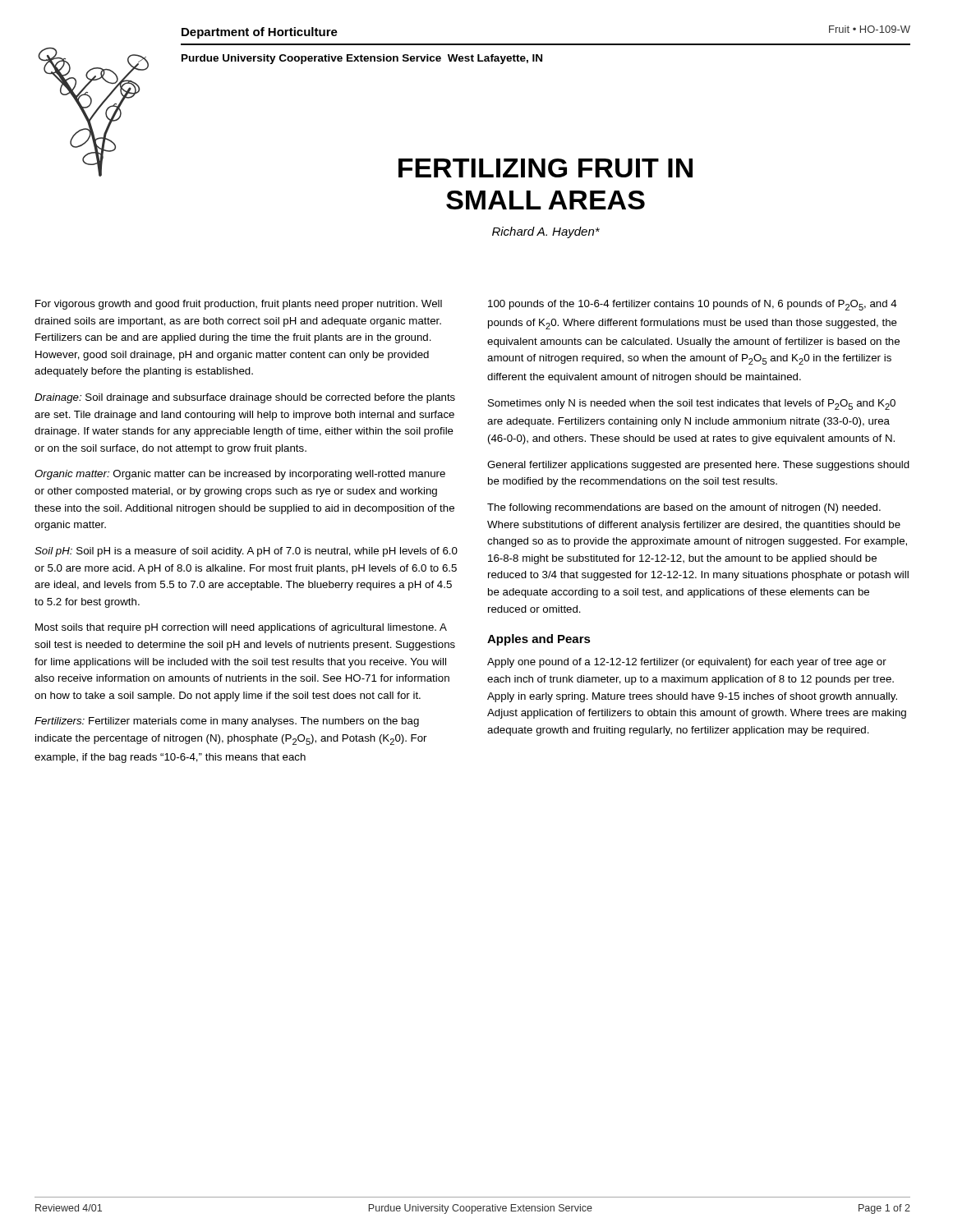Locate the text block that says "Sometimes only N is needed when the soil"
The image size is (953, 1232).
pyautogui.click(x=699, y=421)
